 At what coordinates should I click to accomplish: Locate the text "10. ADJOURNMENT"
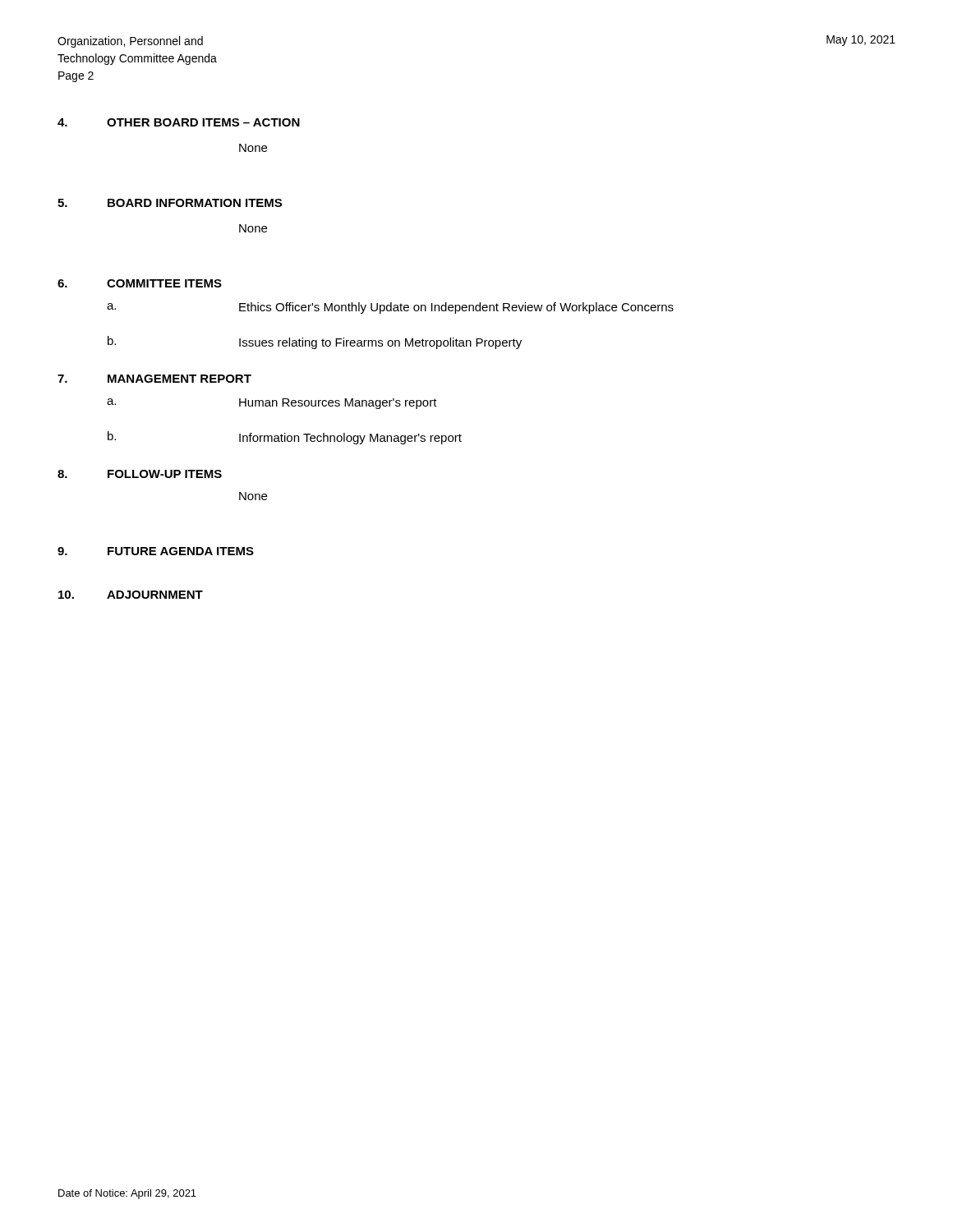pos(130,594)
